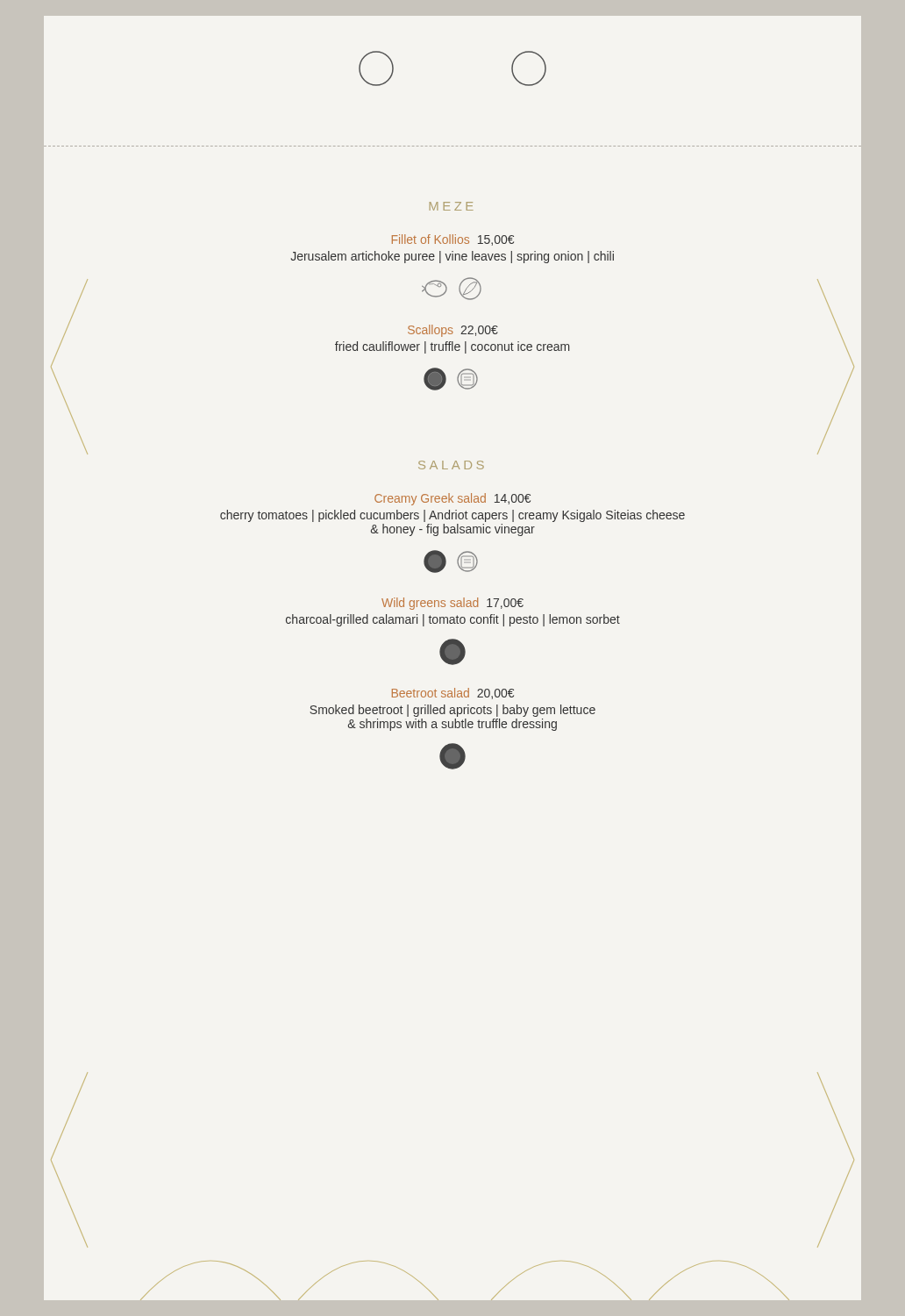Select the text block starting "Wild greens salad 17,00€ charcoal-grilled calamari |"
The image size is (905, 1316).
452,611
